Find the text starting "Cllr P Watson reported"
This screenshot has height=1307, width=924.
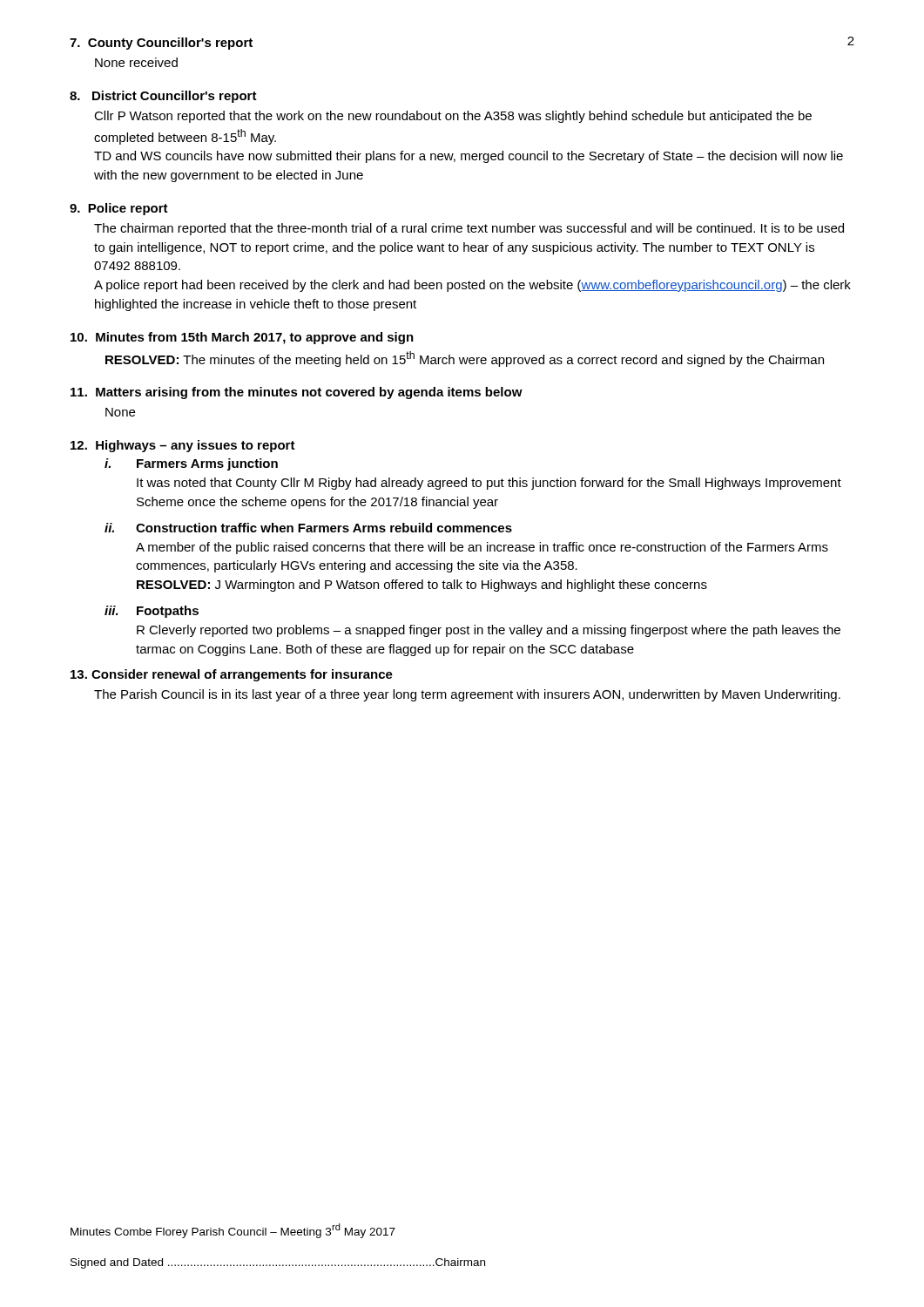pos(469,145)
